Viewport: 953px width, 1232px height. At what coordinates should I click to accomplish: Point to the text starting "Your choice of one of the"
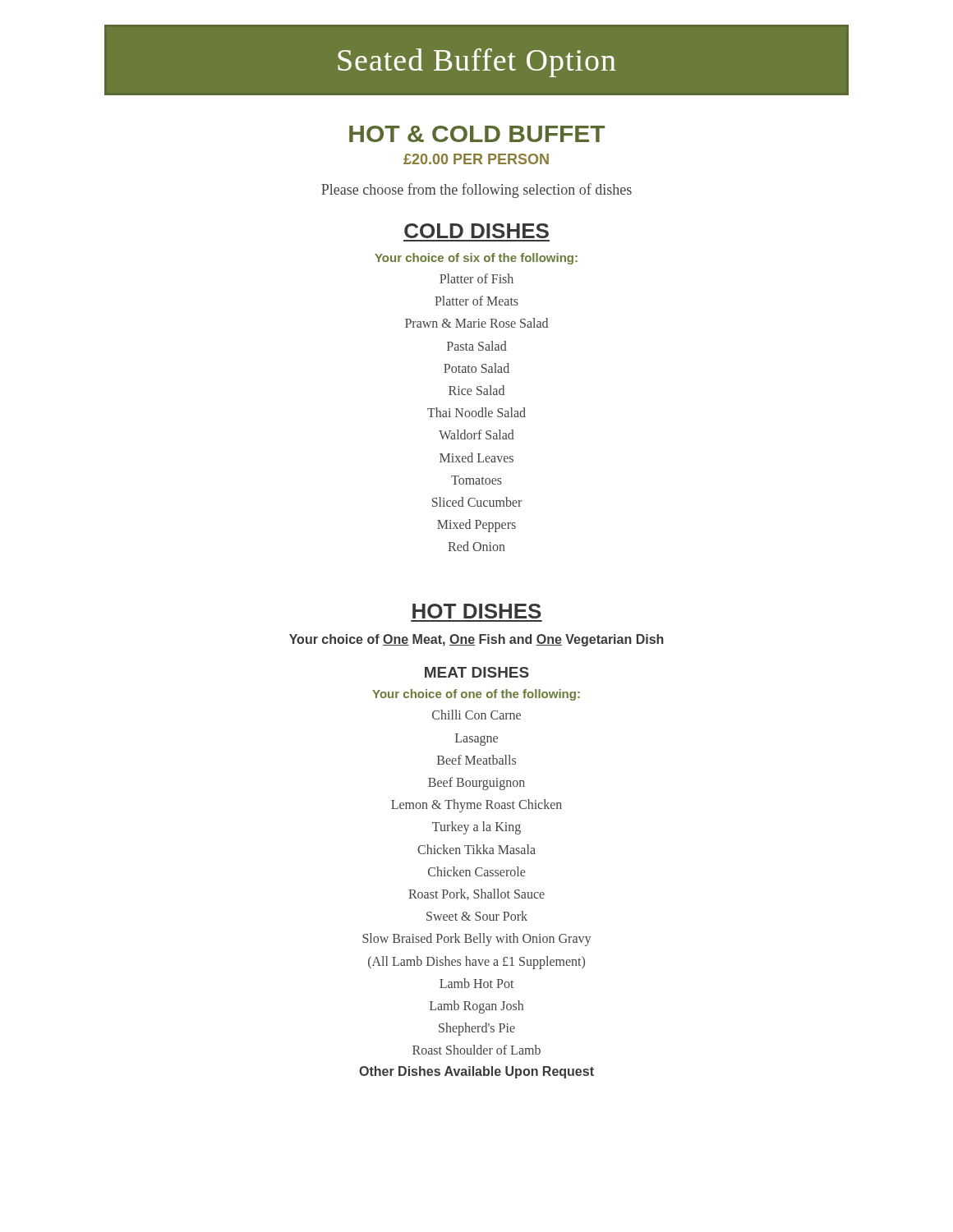pyautogui.click(x=476, y=694)
